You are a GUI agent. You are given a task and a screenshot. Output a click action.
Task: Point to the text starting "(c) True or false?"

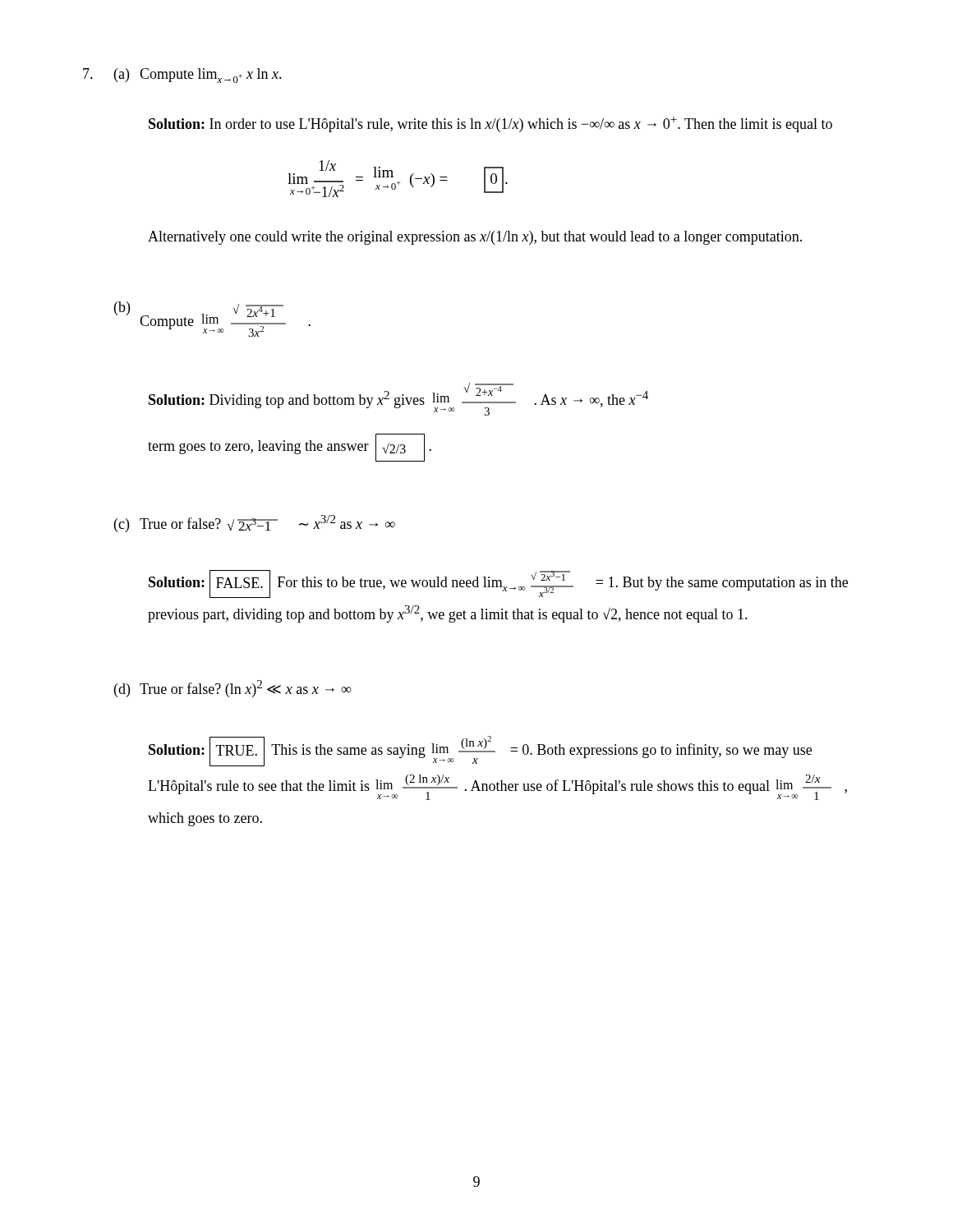[254, 523]
